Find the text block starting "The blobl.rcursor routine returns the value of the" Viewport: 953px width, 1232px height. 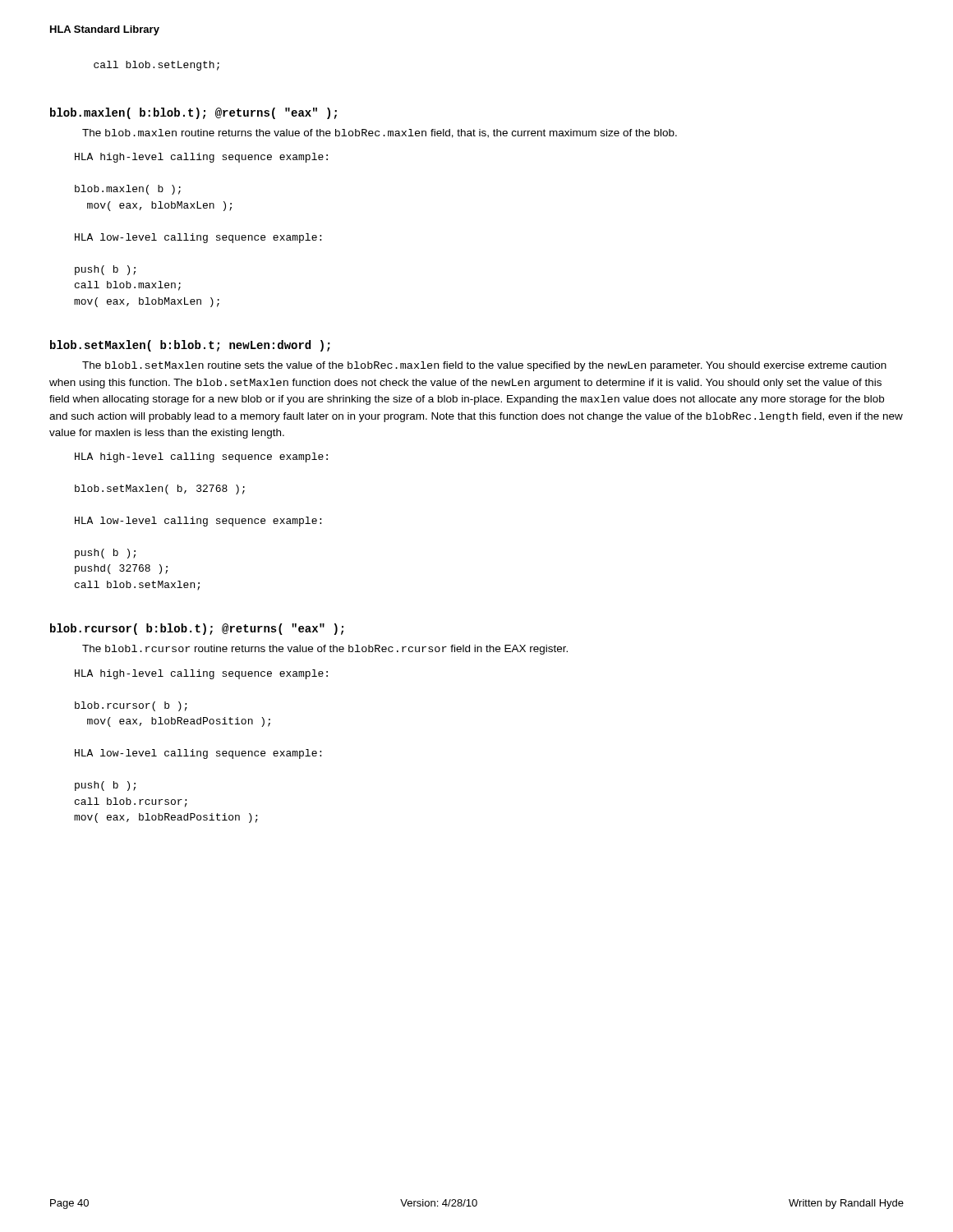click(x=325, y=649)
